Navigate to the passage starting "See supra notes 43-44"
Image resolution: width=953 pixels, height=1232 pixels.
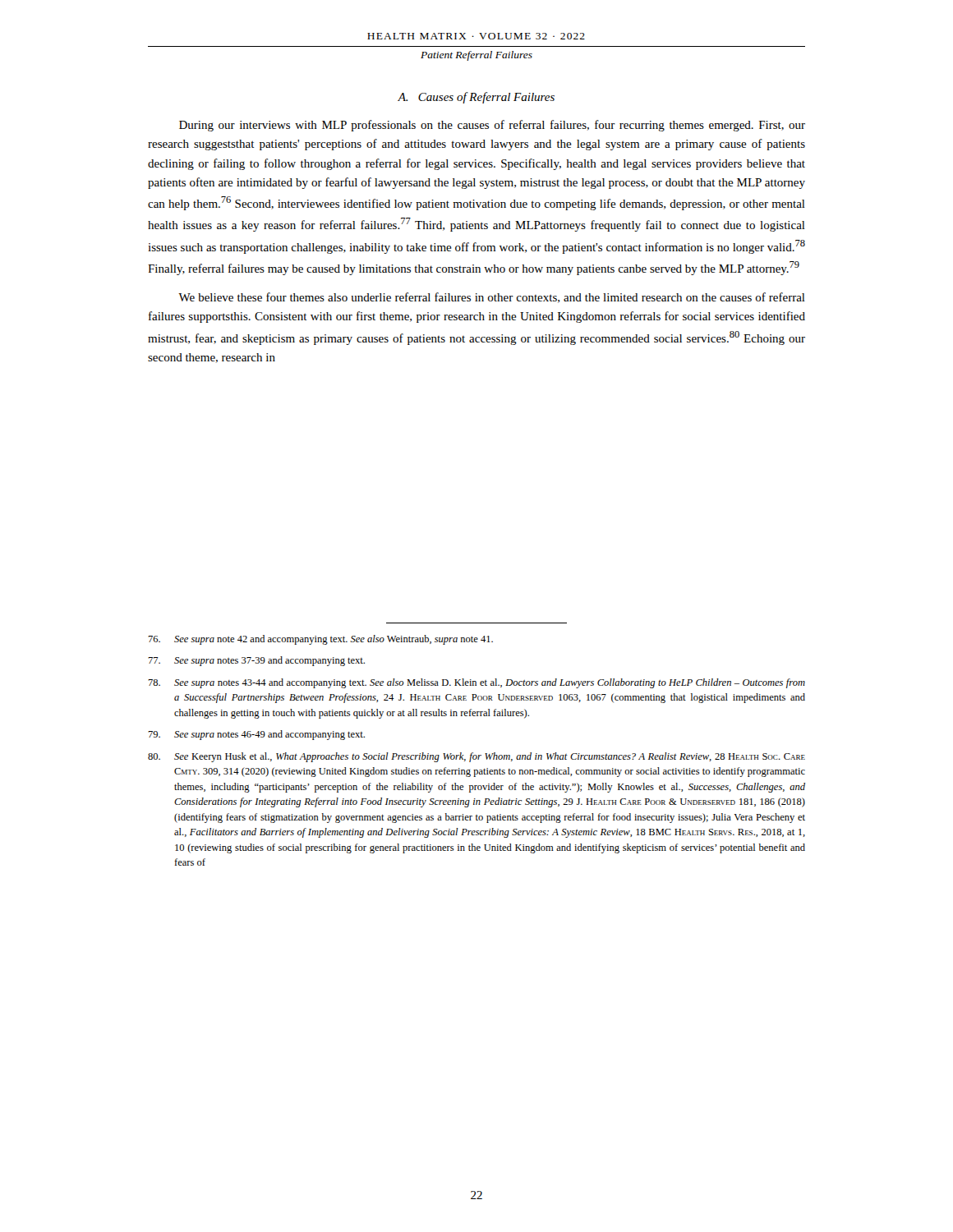click(x=476, y=698)
